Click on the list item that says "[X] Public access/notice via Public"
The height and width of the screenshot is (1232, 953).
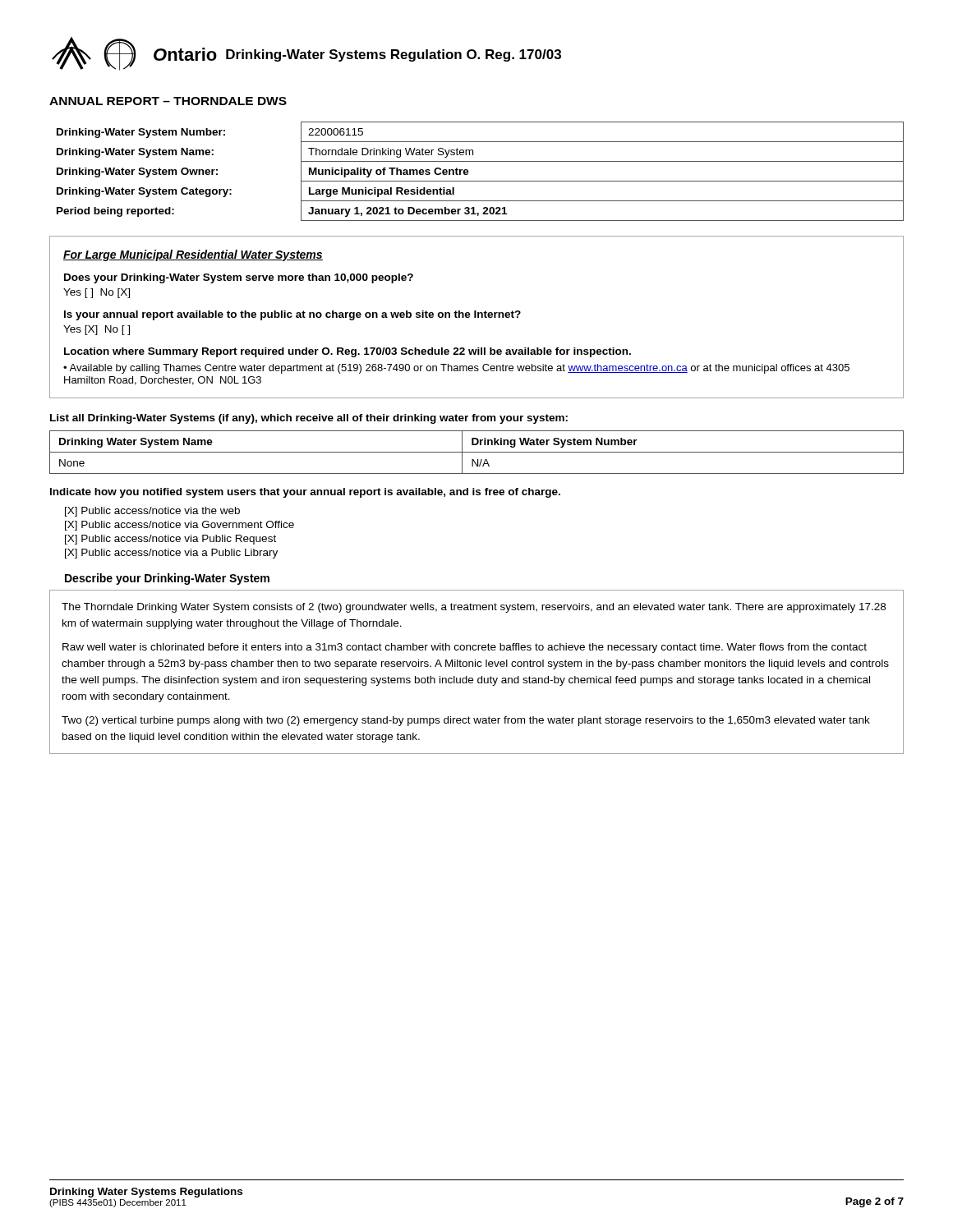pyautogui.click(x=170, y=538)
